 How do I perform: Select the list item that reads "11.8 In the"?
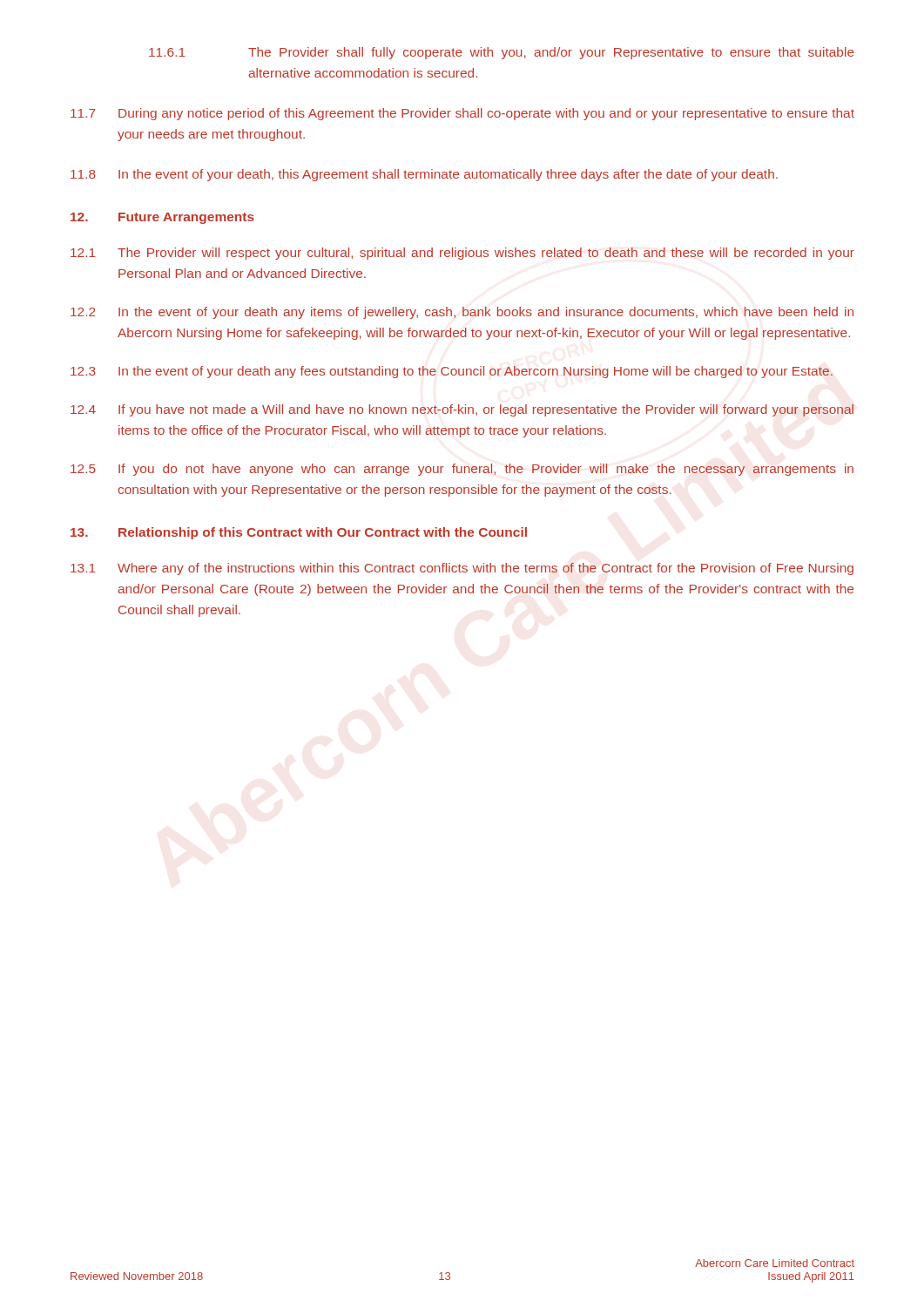[462, 174]
